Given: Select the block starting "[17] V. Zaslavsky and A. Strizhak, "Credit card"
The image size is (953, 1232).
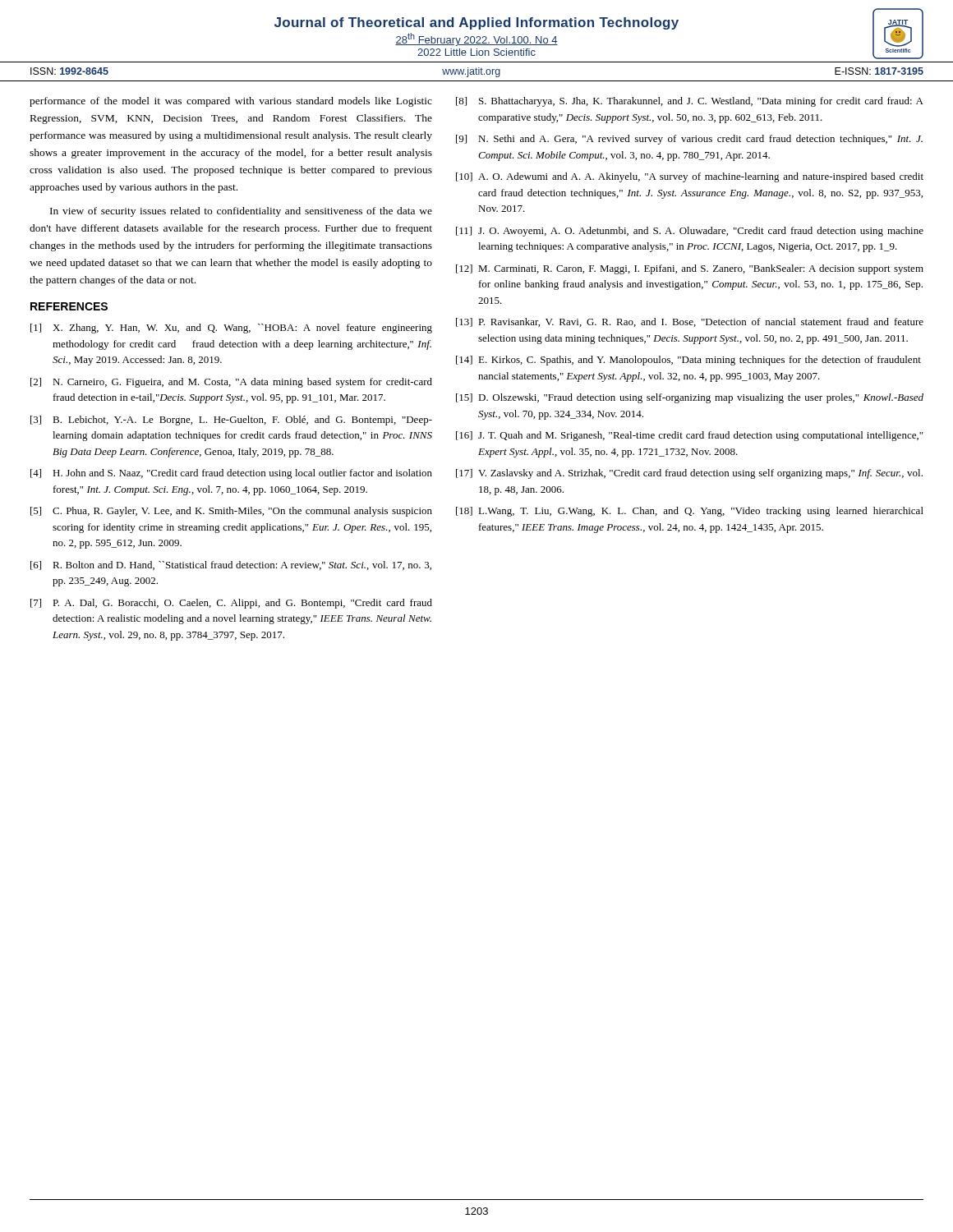Looking at the screenshot, I should pos(689,481).
